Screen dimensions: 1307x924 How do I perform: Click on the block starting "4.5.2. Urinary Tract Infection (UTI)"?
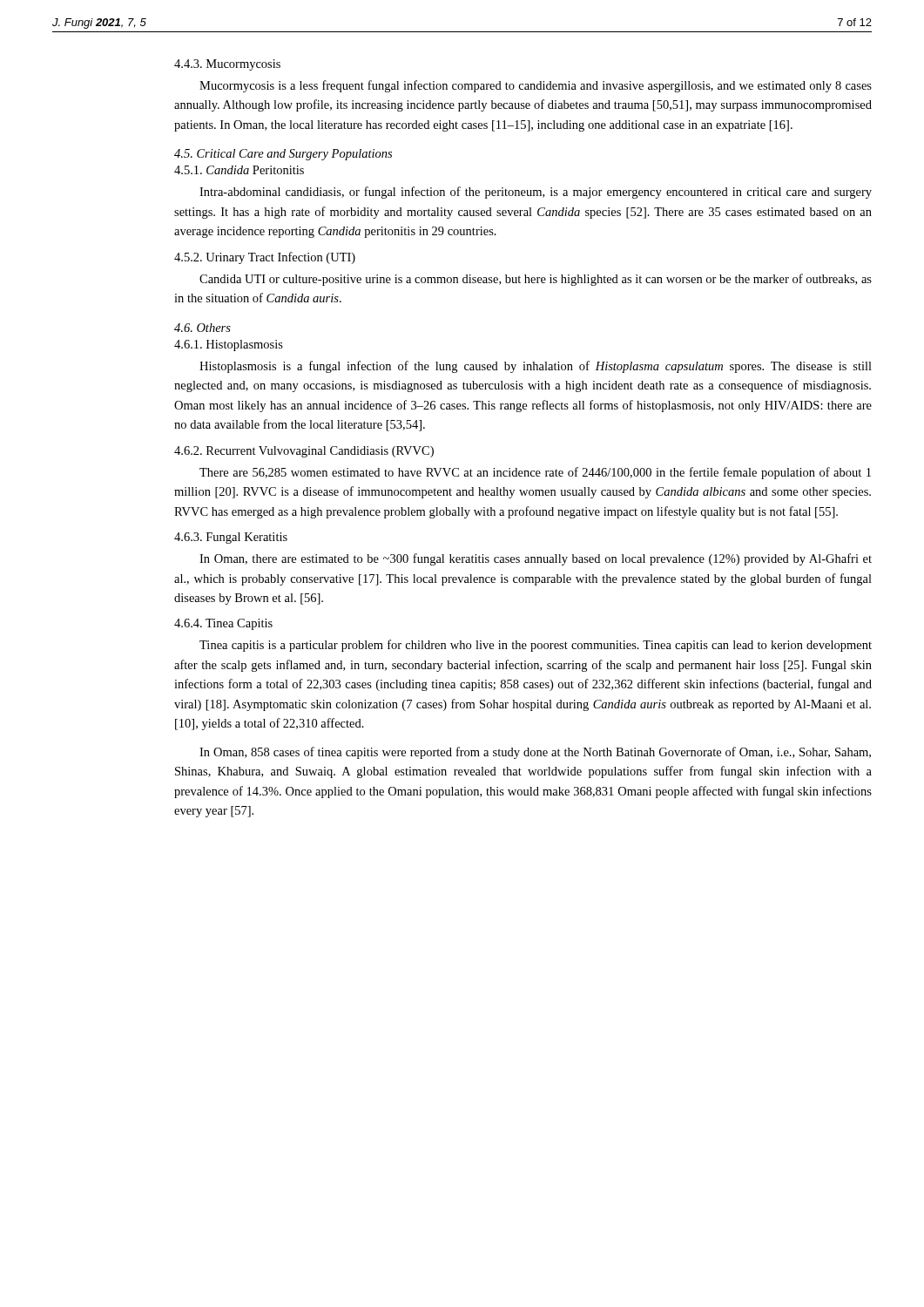click(x=265, y=257)
